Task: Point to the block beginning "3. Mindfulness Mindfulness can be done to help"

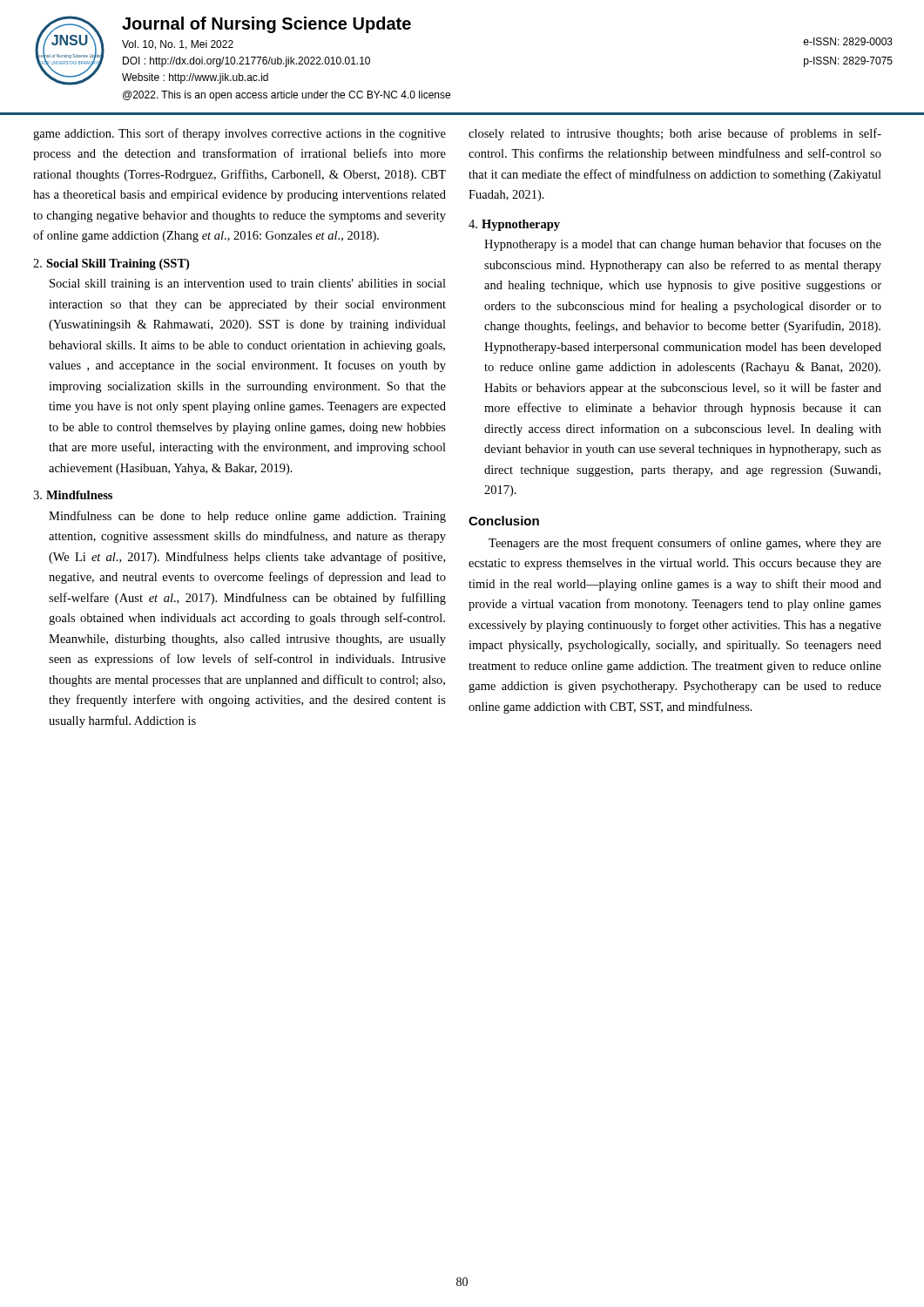Action: (240, 608)
